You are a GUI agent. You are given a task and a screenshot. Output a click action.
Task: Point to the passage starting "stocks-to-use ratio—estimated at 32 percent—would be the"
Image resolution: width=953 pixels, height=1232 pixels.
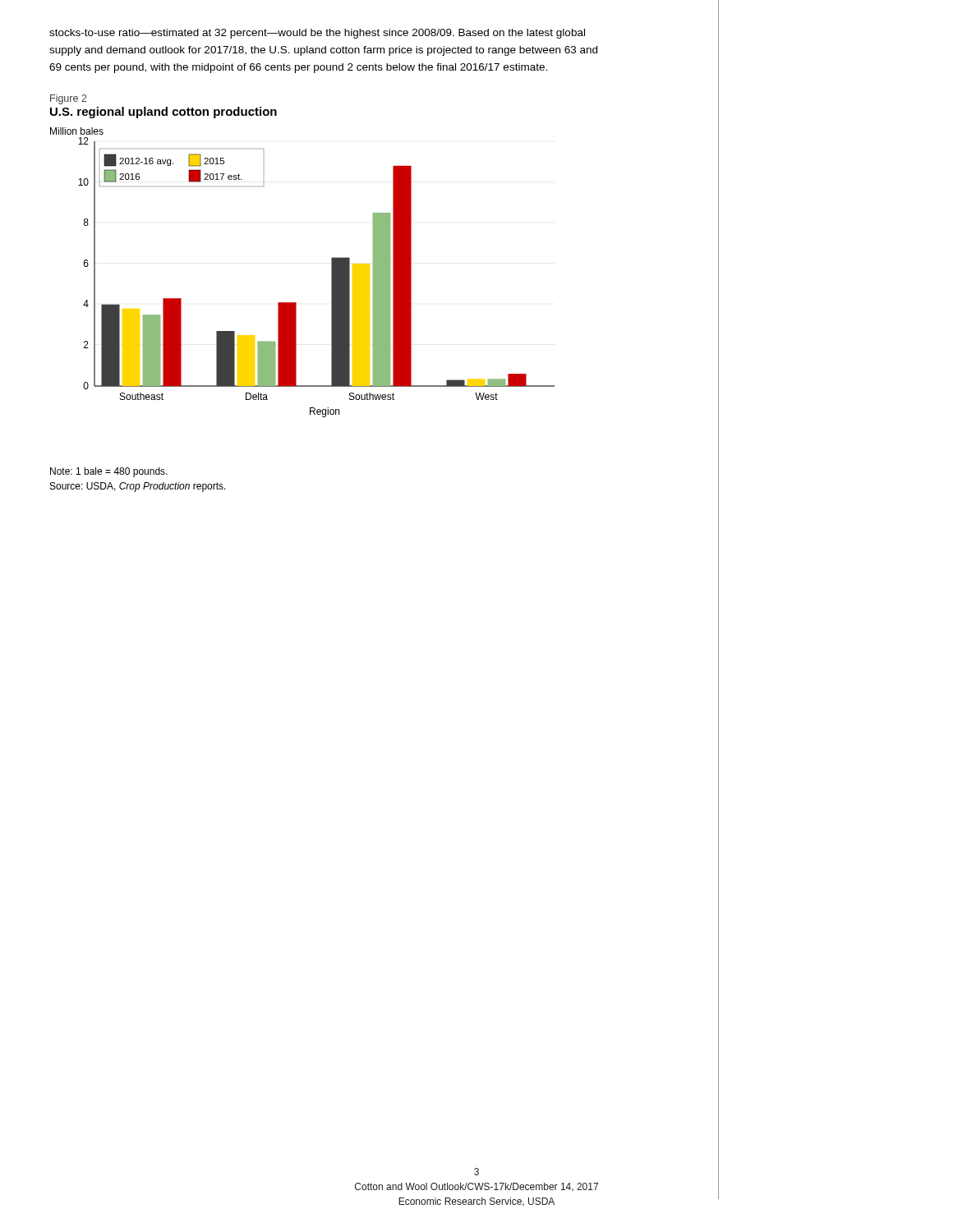click(324, 50)
